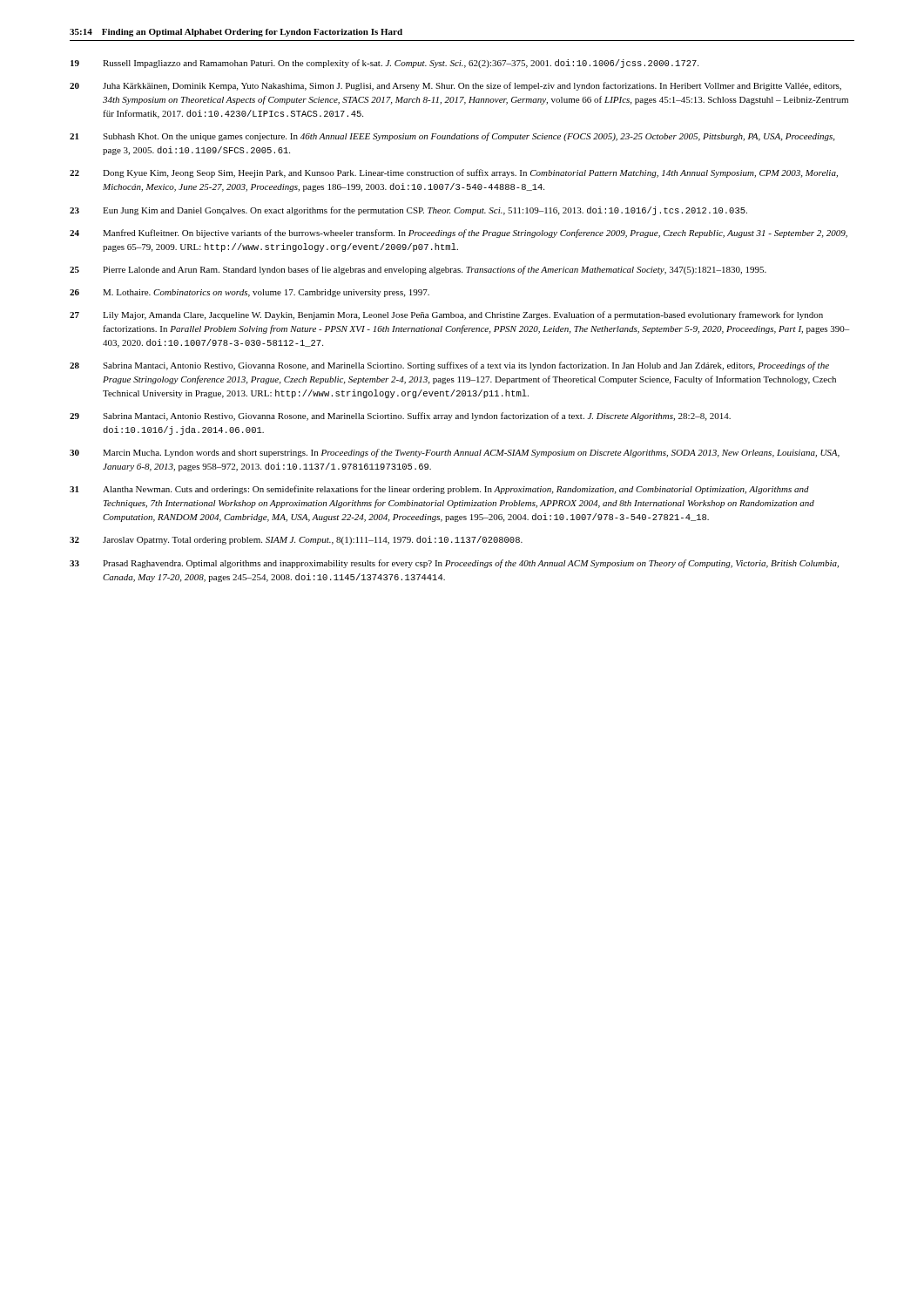This screenshot has height=1307, width=924.
Task: Click the passage that begins "29 Sabrina Mantaci, Antonio"
Action: pyautogui.click(x=462, y=424)
